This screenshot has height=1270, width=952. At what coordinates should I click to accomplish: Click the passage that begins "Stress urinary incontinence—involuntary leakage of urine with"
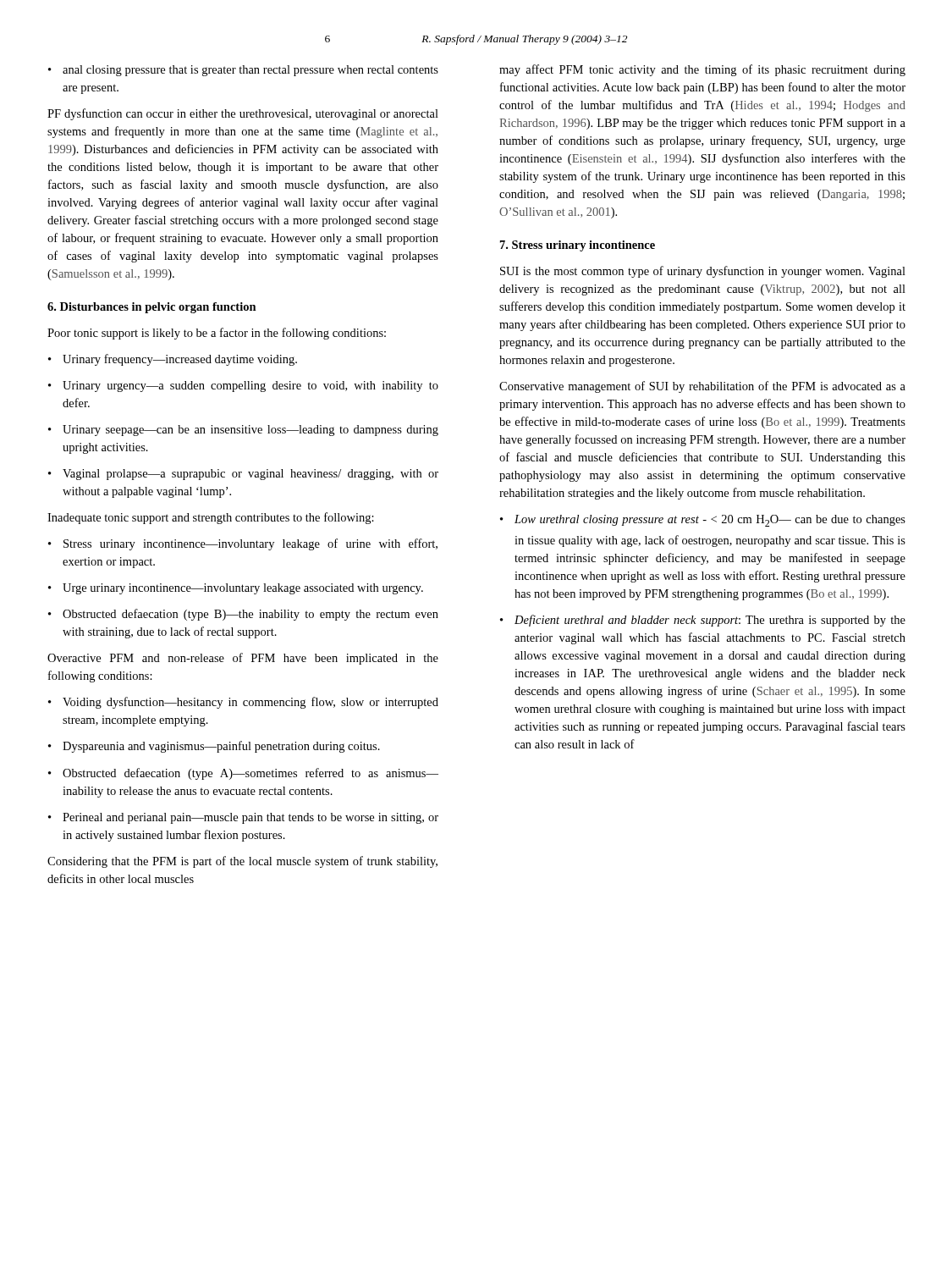click(243, 553)
